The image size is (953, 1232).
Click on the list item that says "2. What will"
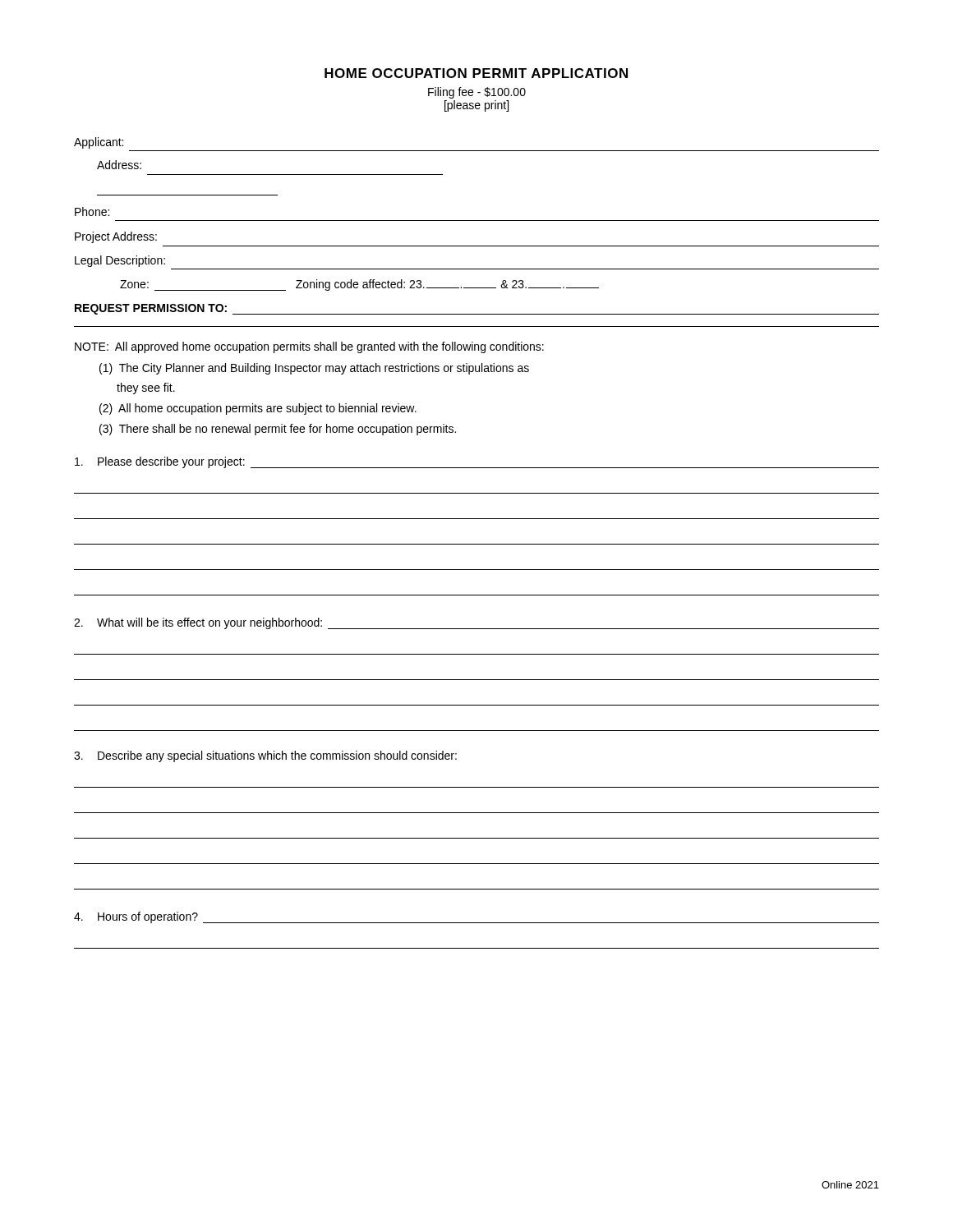pyautogui.click(x=476, y=673)
